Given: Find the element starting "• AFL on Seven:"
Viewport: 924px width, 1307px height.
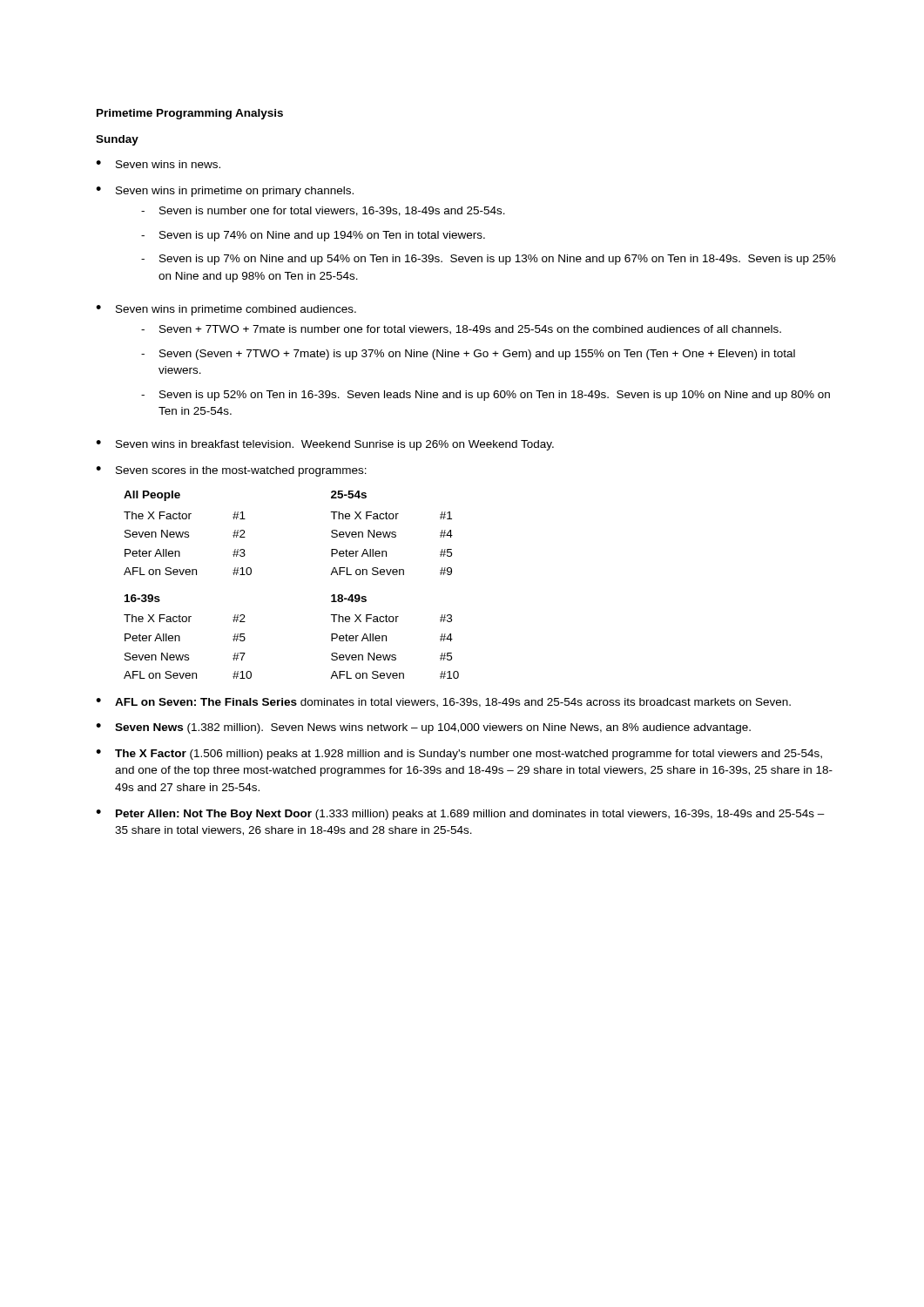Looking at the screenshot, I should [x=466, y=702].
